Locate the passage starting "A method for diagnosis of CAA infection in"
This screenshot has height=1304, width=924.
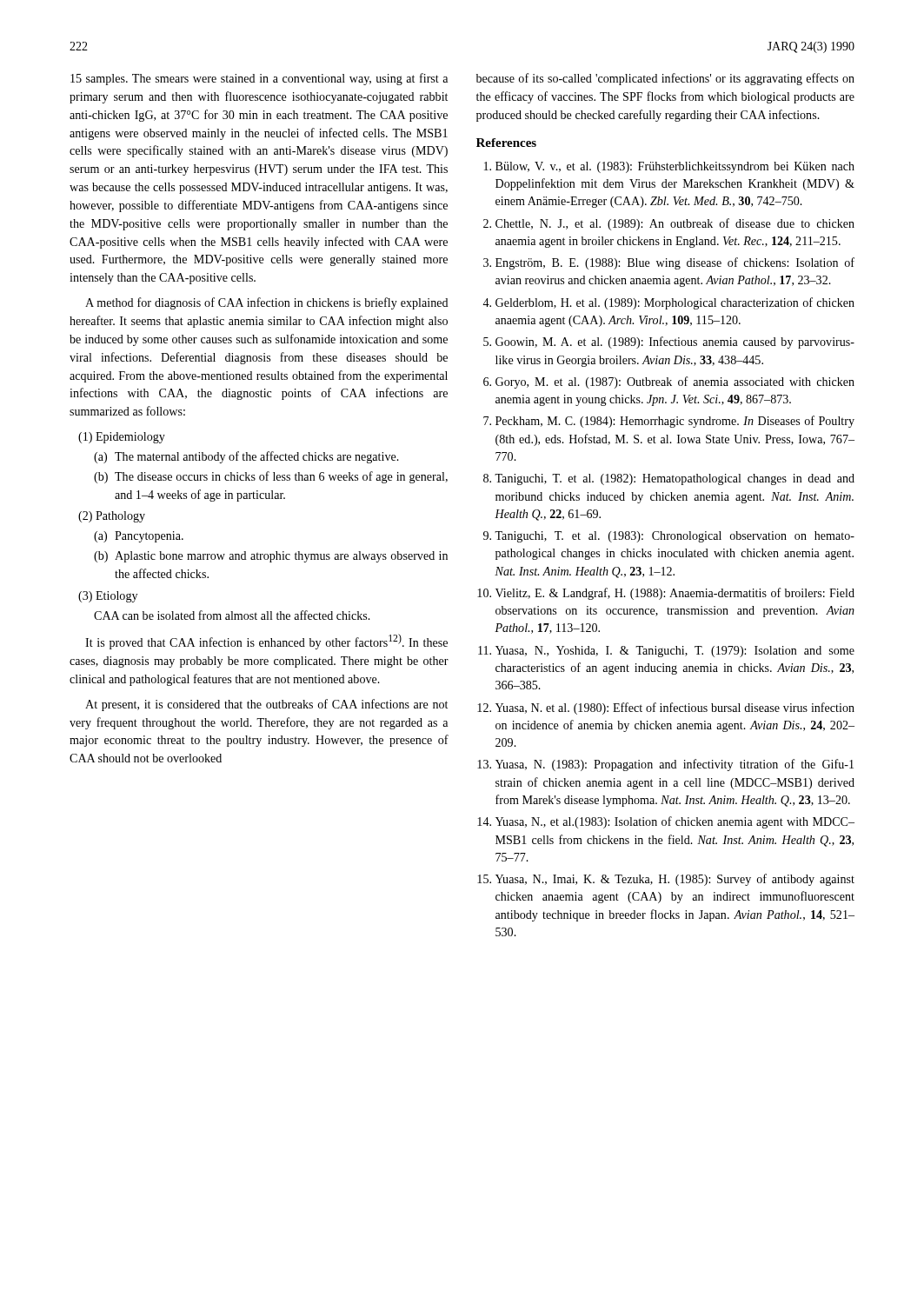click(x=259, y=357)
